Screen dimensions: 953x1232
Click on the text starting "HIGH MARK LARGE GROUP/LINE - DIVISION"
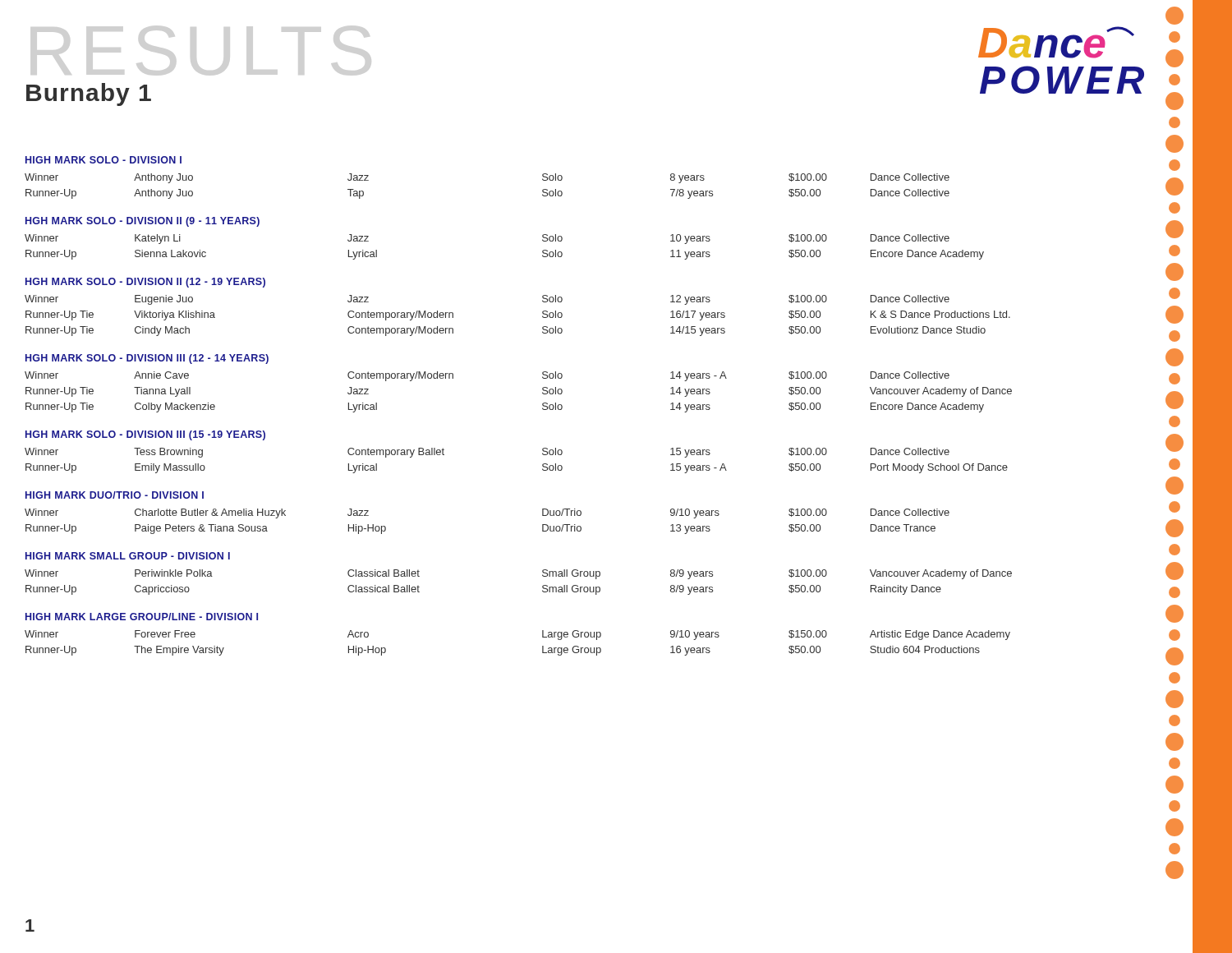pyautogui.click(x=142, y=617)
